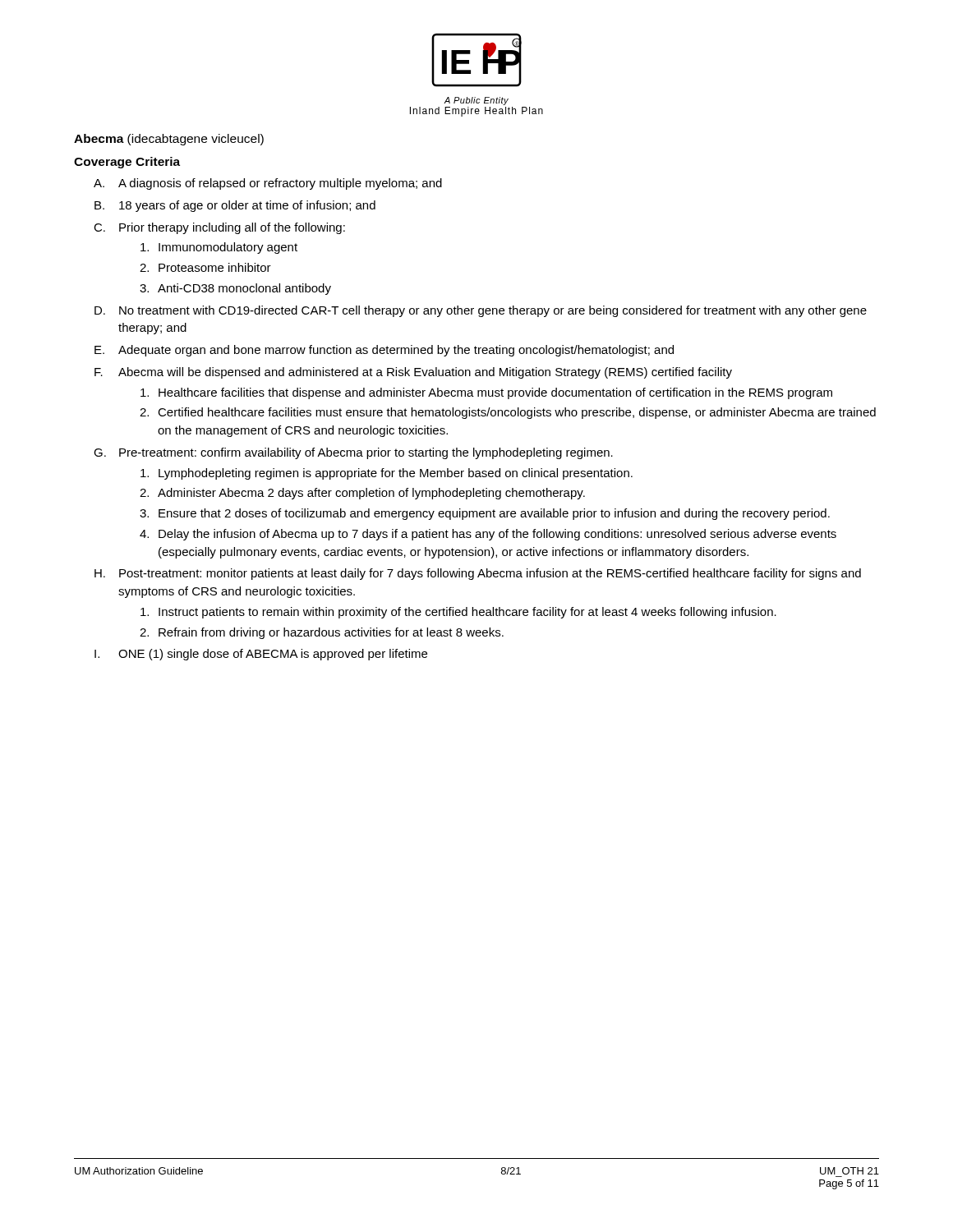Click on the block starting "D. No treatment with"
The image size is (953, 1232).
pyautogui.click(x=486, y=319)
